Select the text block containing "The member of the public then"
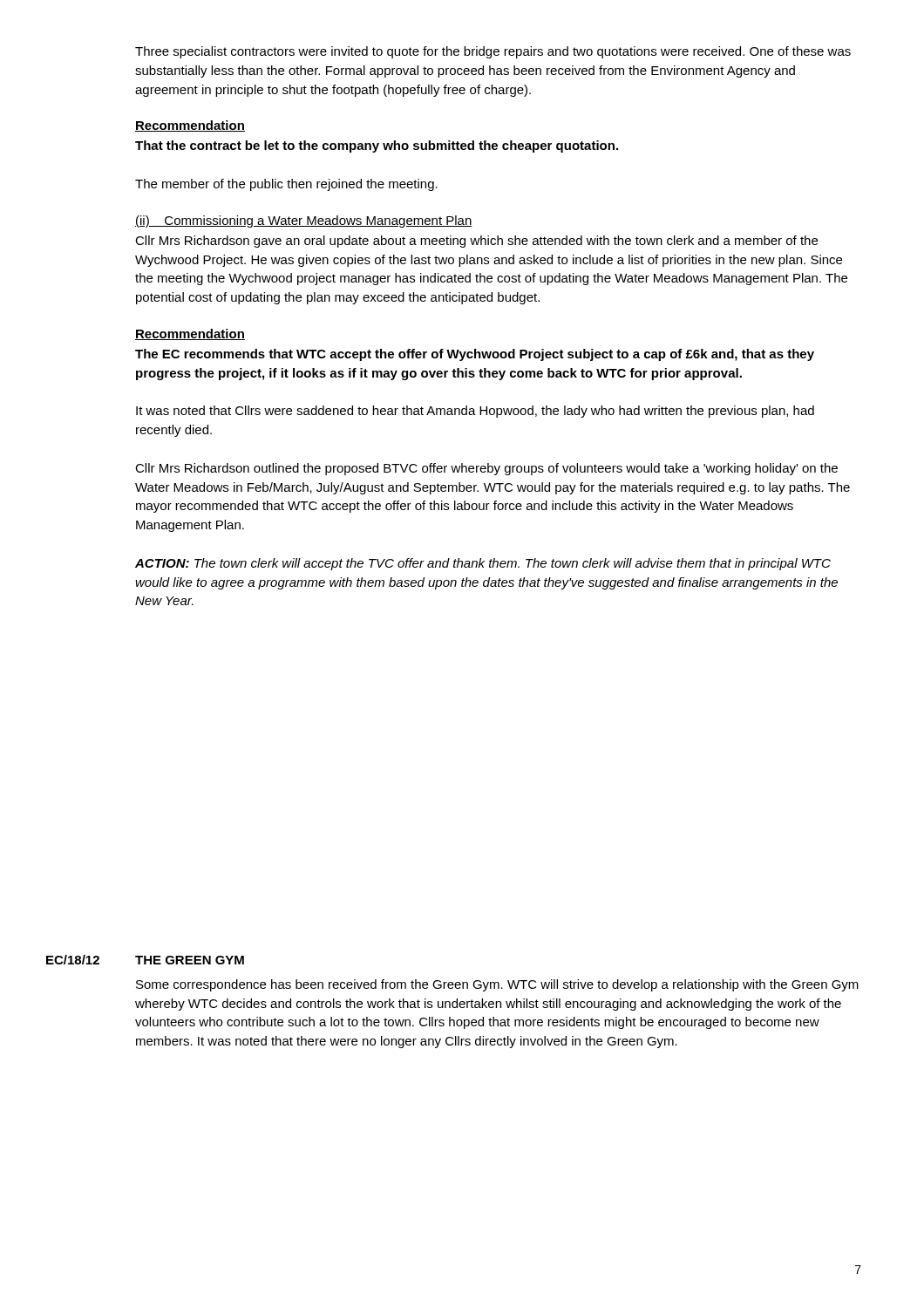 click(287, 184)
